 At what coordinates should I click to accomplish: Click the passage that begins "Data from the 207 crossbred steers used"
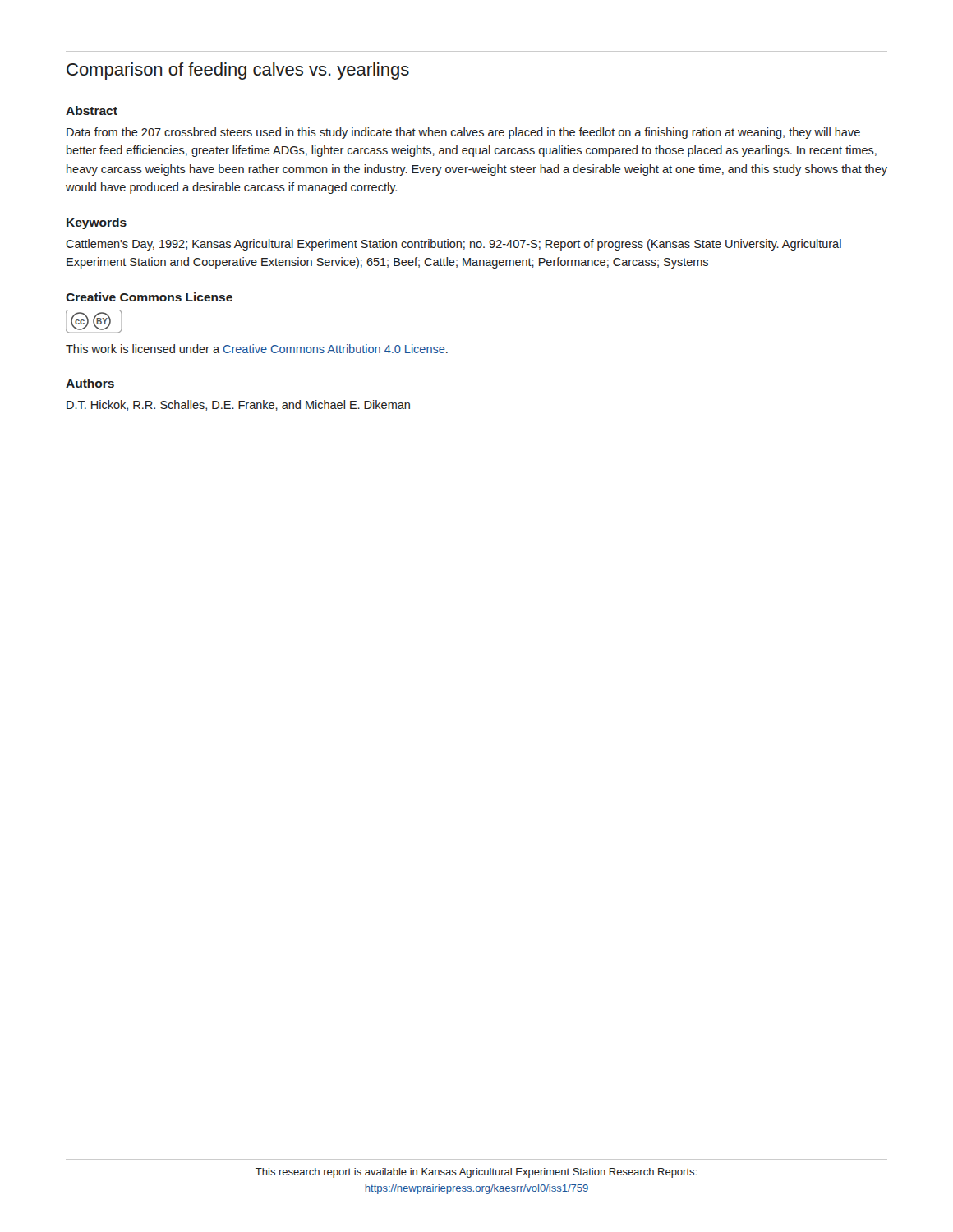476,160
